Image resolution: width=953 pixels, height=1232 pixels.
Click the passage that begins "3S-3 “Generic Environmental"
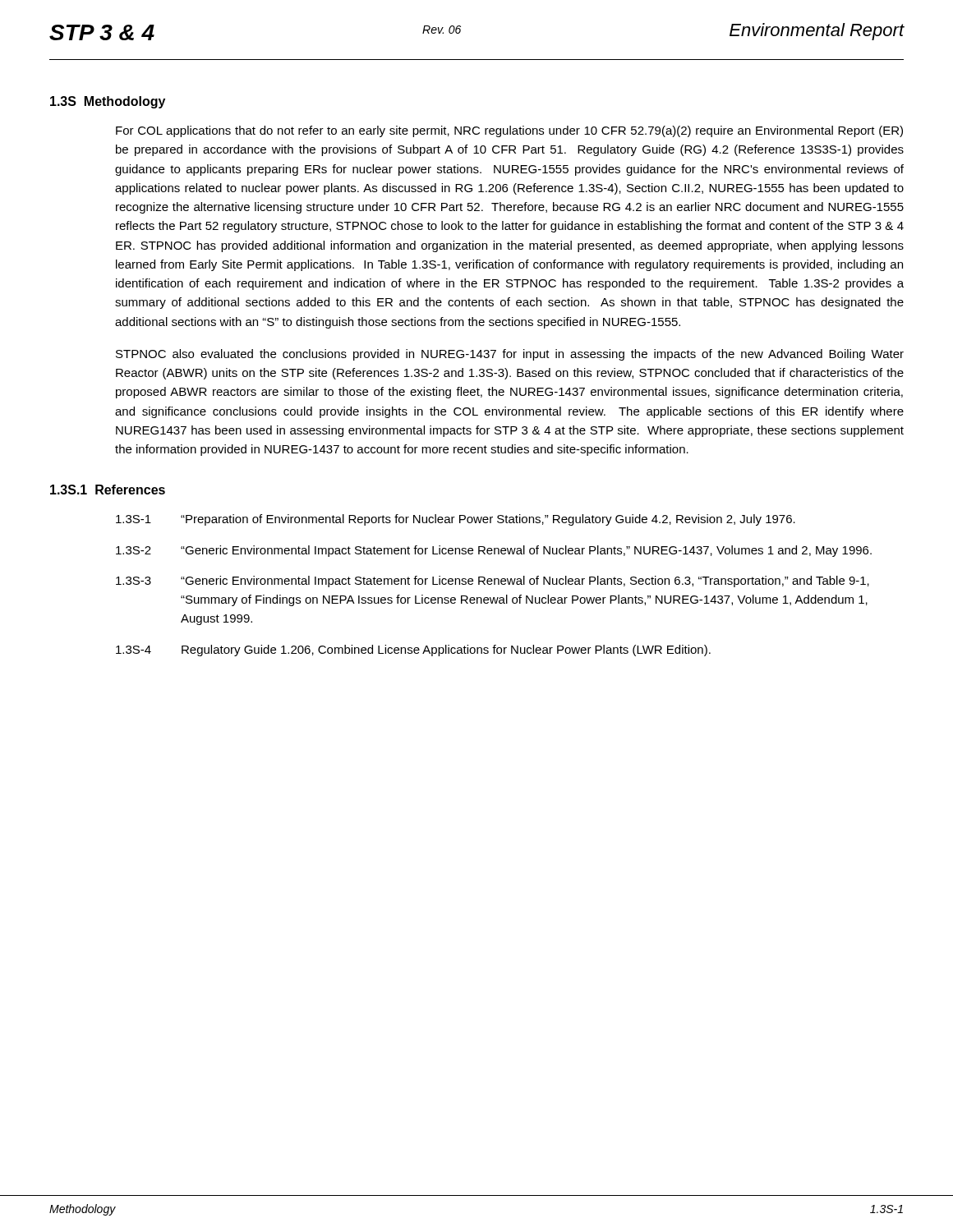click(x=509, y=599)
